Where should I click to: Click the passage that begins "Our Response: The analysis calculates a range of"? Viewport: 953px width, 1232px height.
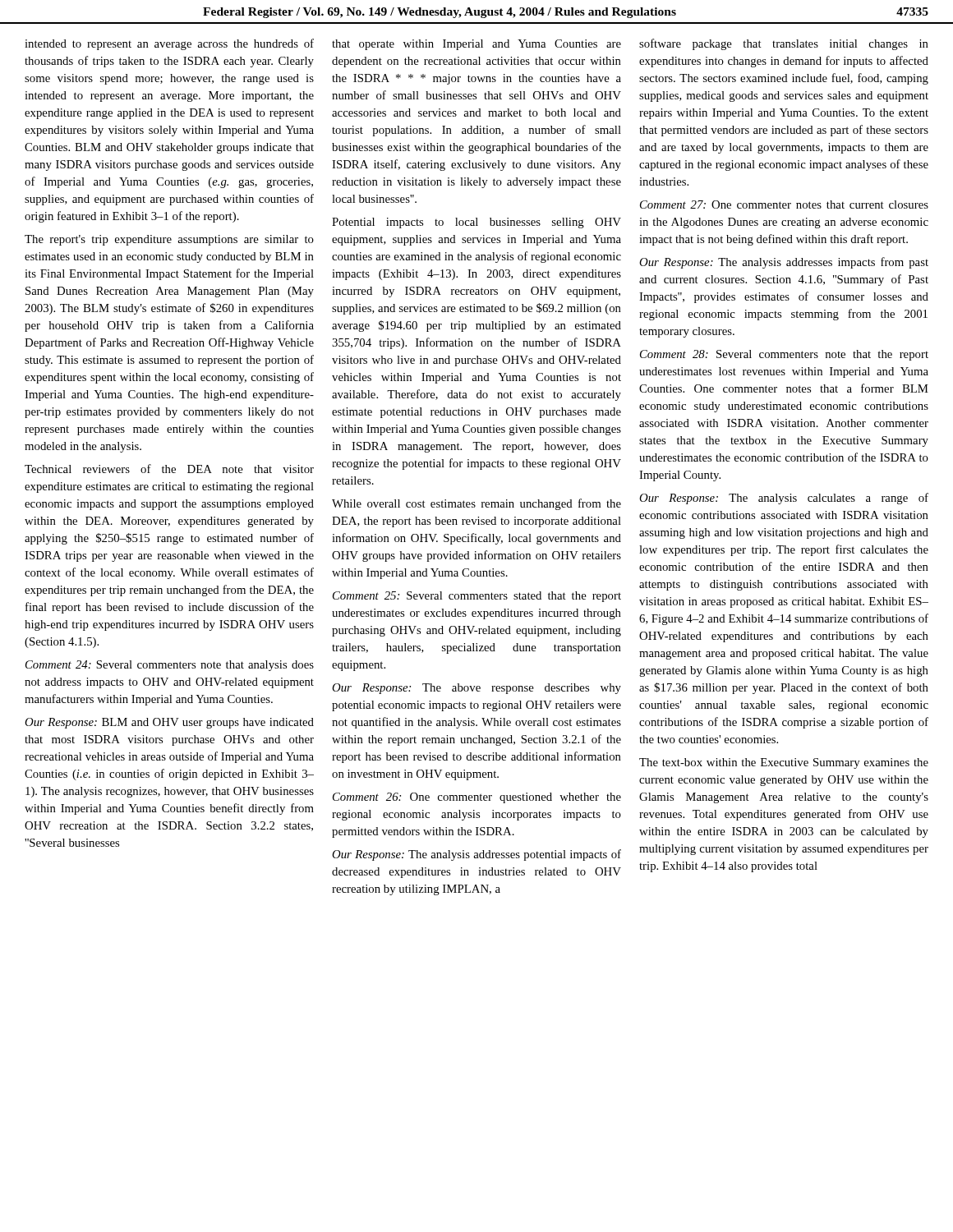click(x=784, y=619)
